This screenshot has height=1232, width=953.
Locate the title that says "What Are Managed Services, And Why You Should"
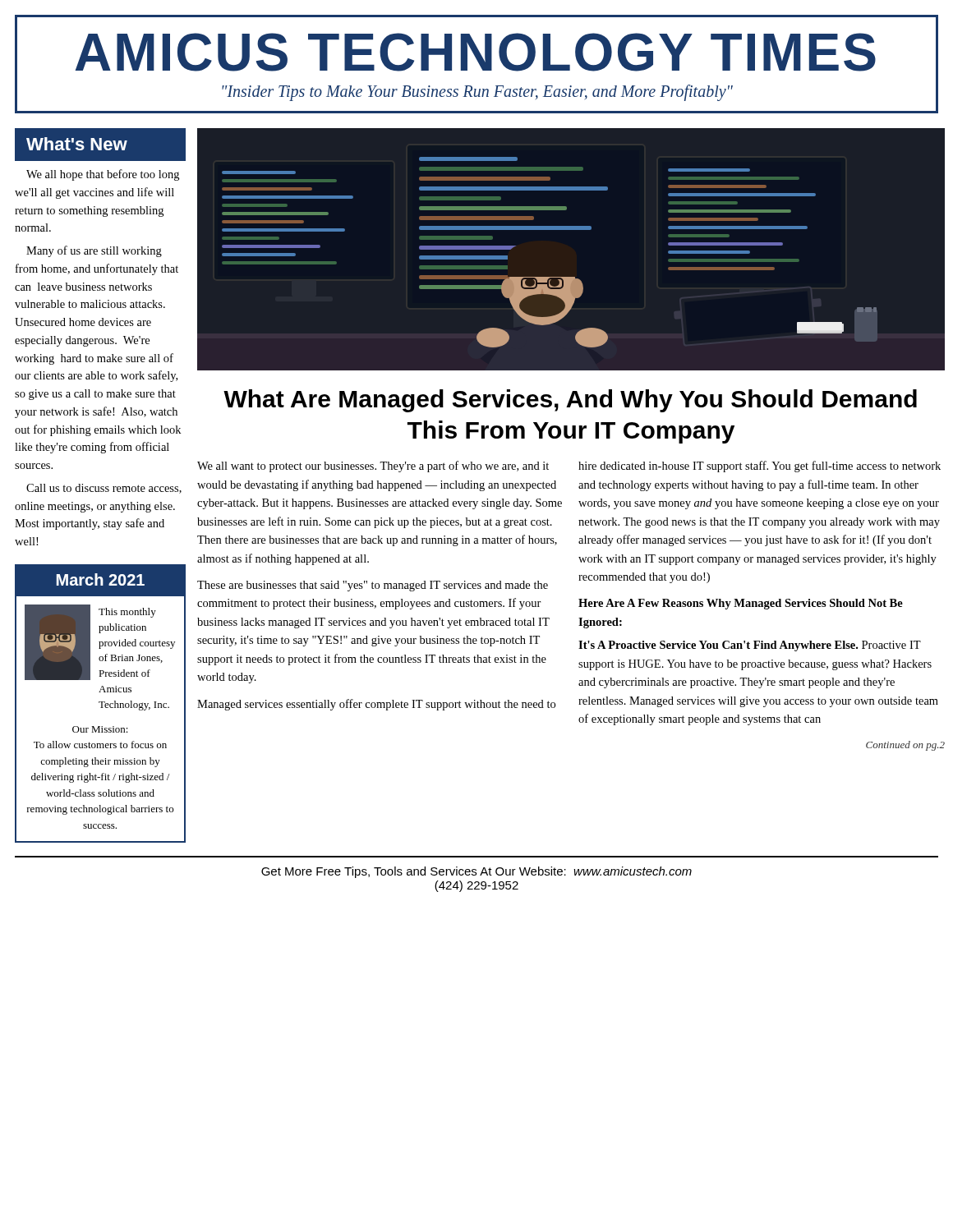[x=571, y=414]
